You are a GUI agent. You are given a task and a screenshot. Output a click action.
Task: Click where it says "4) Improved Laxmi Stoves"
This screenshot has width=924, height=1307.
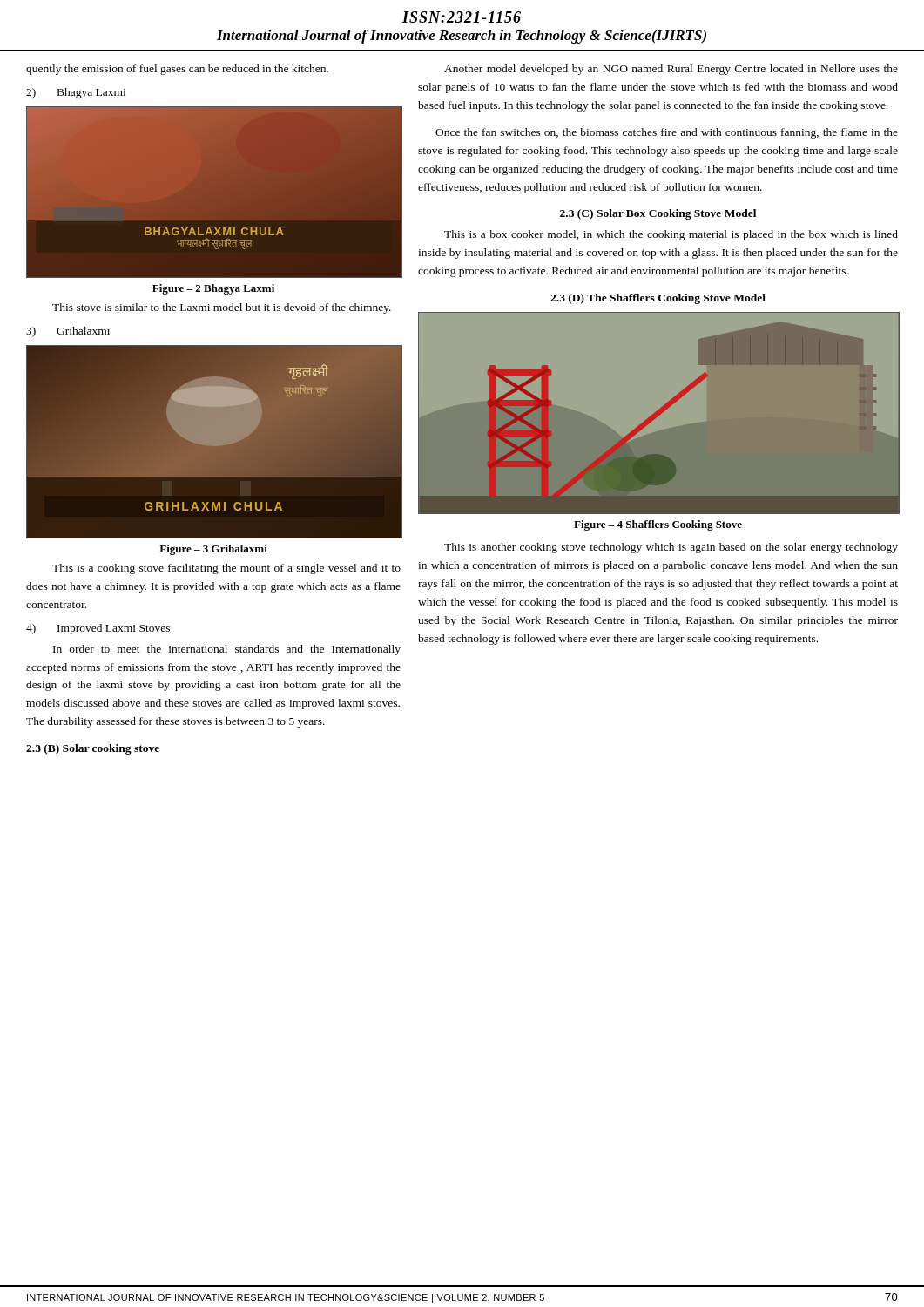coord(98,628)
